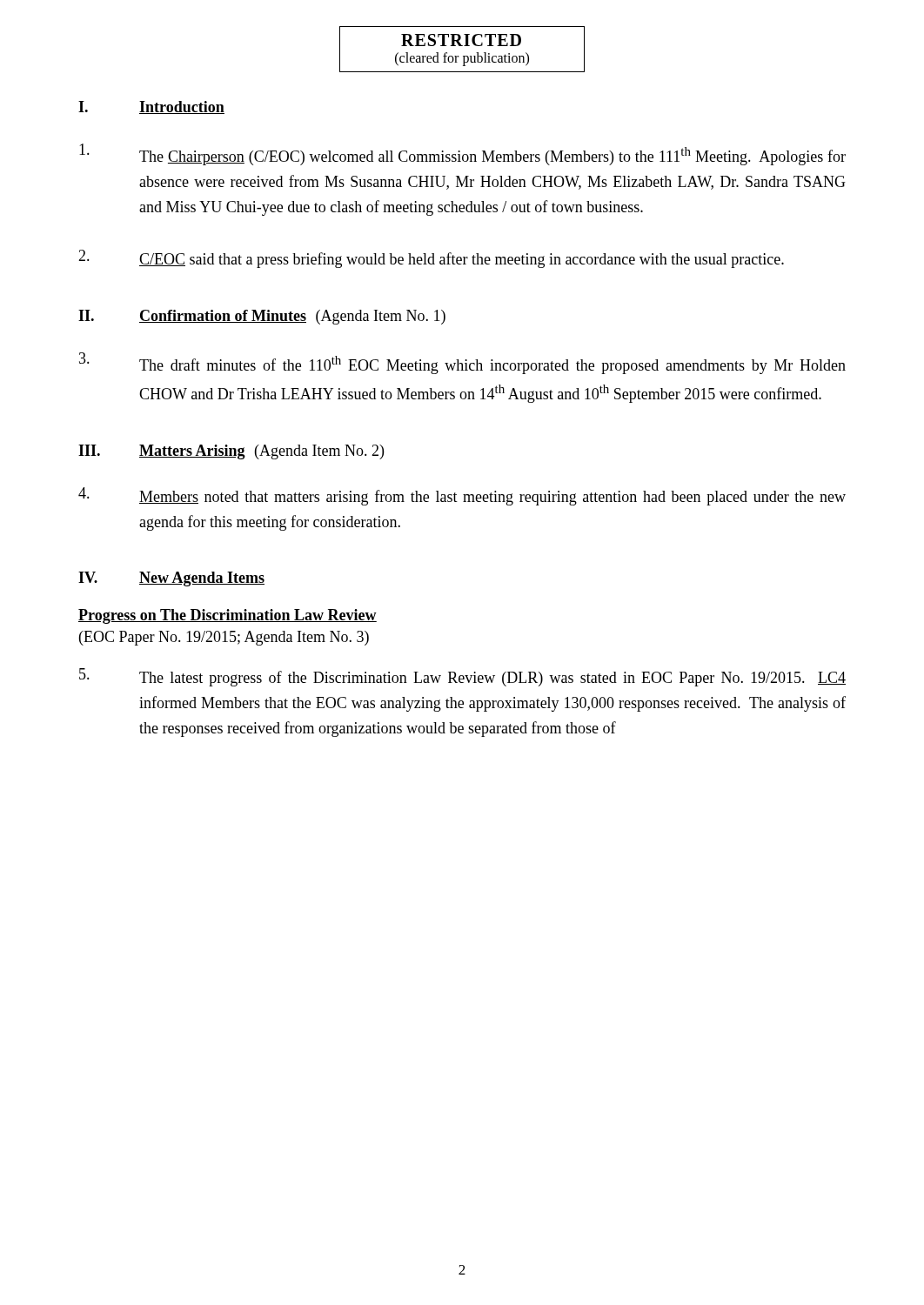This screenshot has height=1305, width=924.
Task: Point to the text starting "The Chairperson (C/EOC) welcomed"
Action: (462, 180)
